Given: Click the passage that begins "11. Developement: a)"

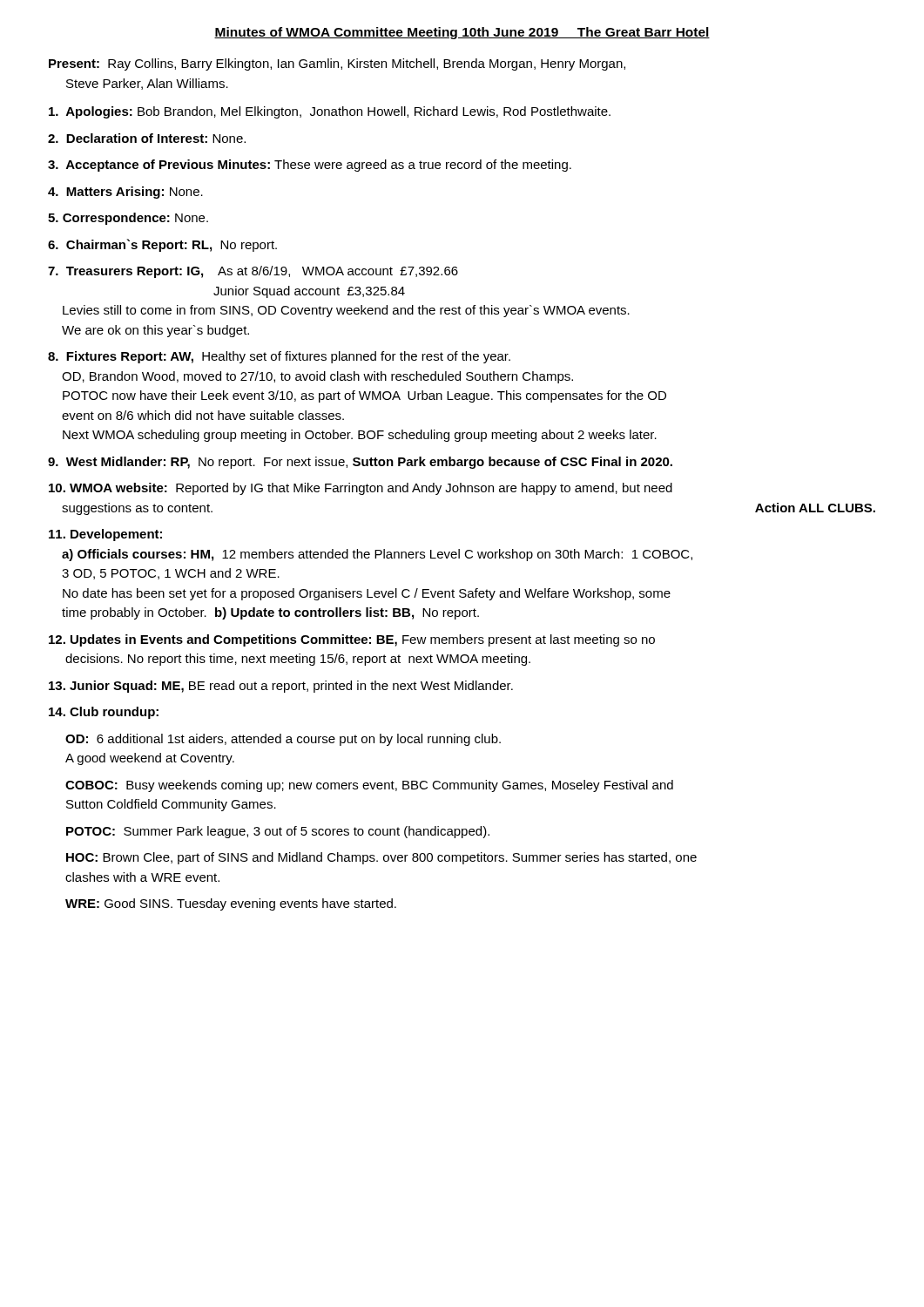Looking at the screenshot, I should 105,535.
